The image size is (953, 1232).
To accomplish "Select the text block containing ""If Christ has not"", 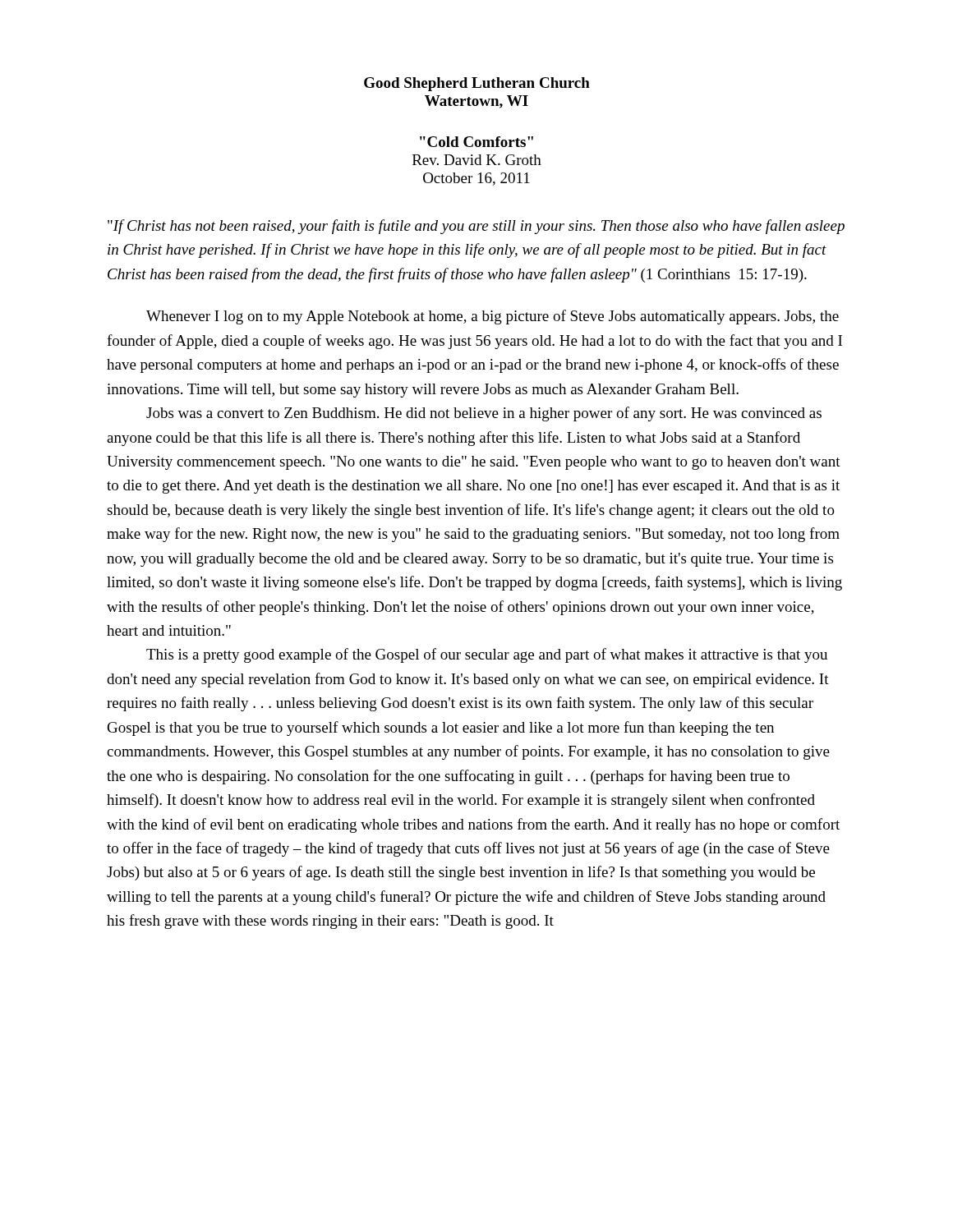I will pyautogui.click(x=476, y=250).
